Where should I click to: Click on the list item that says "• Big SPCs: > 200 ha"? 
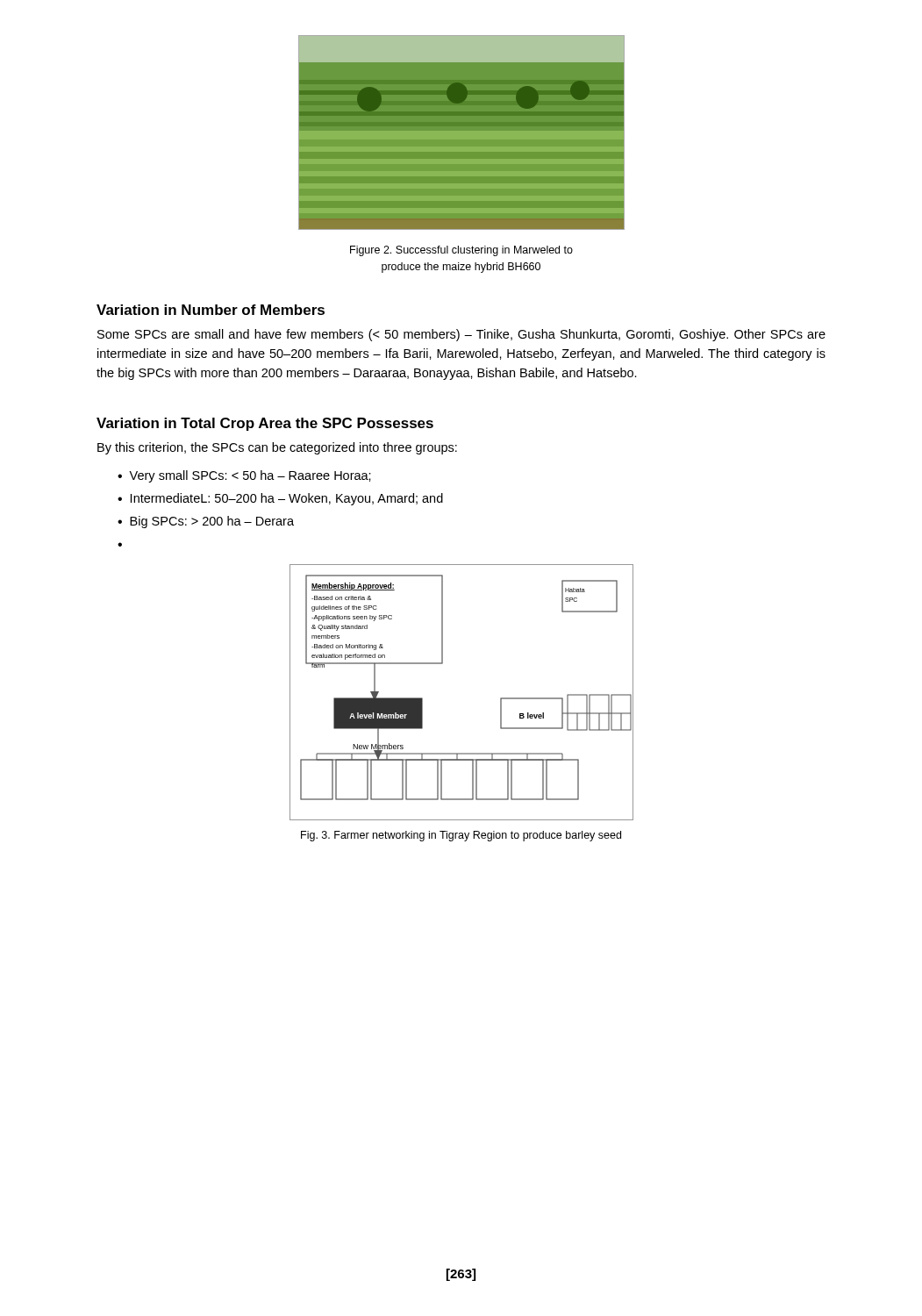click(206, 522)
